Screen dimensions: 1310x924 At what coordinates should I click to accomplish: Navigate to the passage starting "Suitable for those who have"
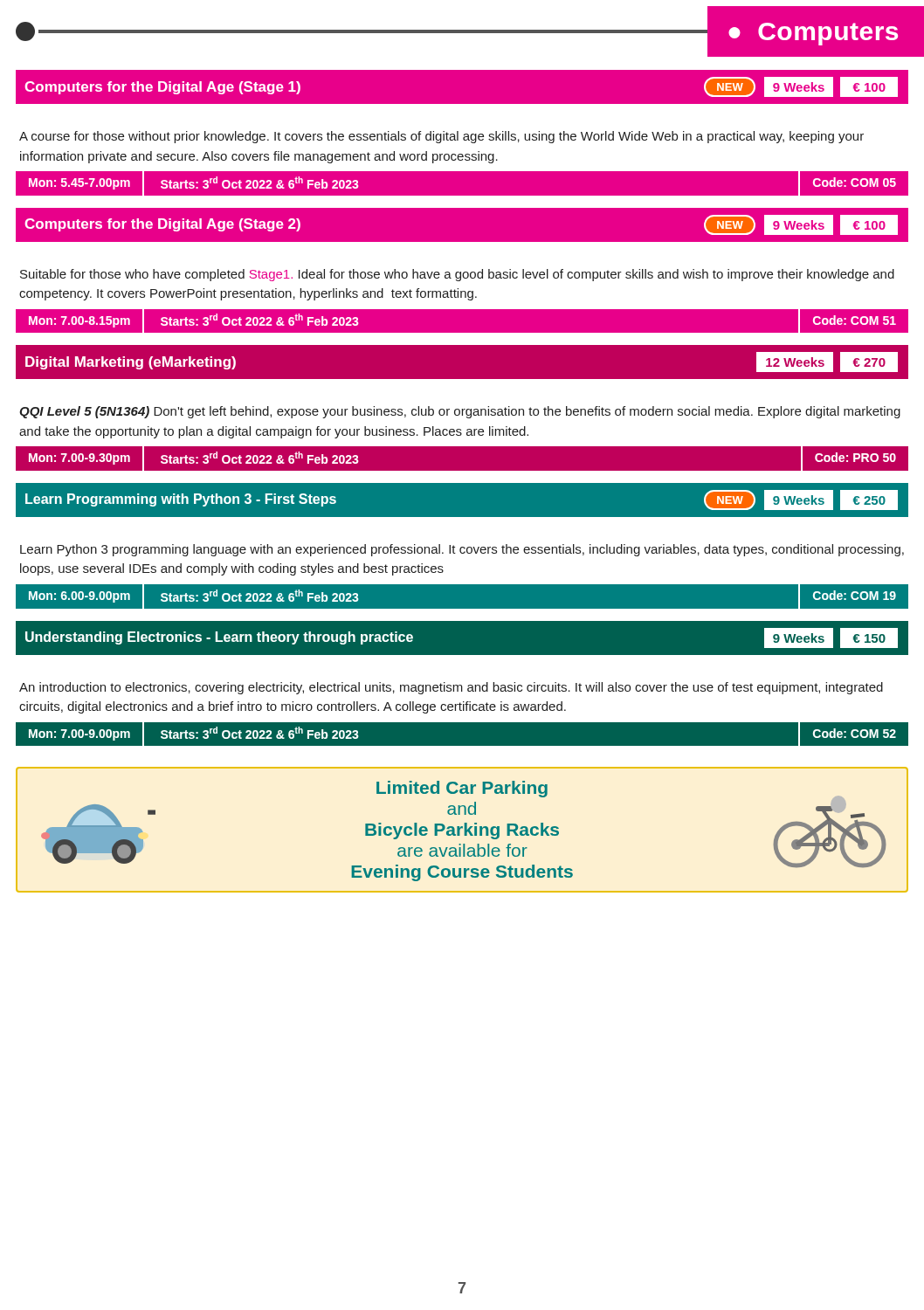pyautogui.click(x=457, y=283)
